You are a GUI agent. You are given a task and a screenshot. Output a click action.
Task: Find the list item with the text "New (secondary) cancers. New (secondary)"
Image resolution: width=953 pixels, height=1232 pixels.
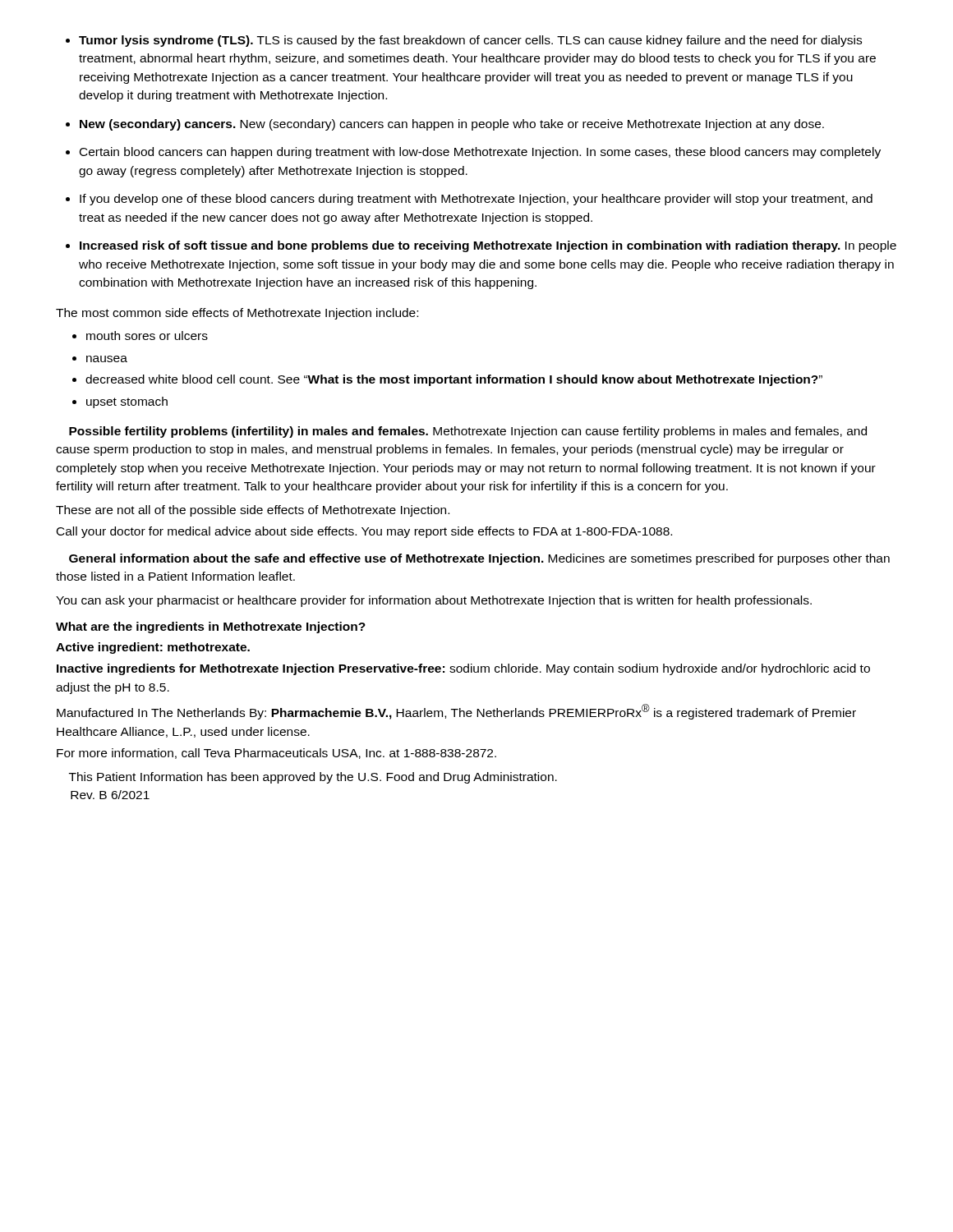(x=452, y=124)
